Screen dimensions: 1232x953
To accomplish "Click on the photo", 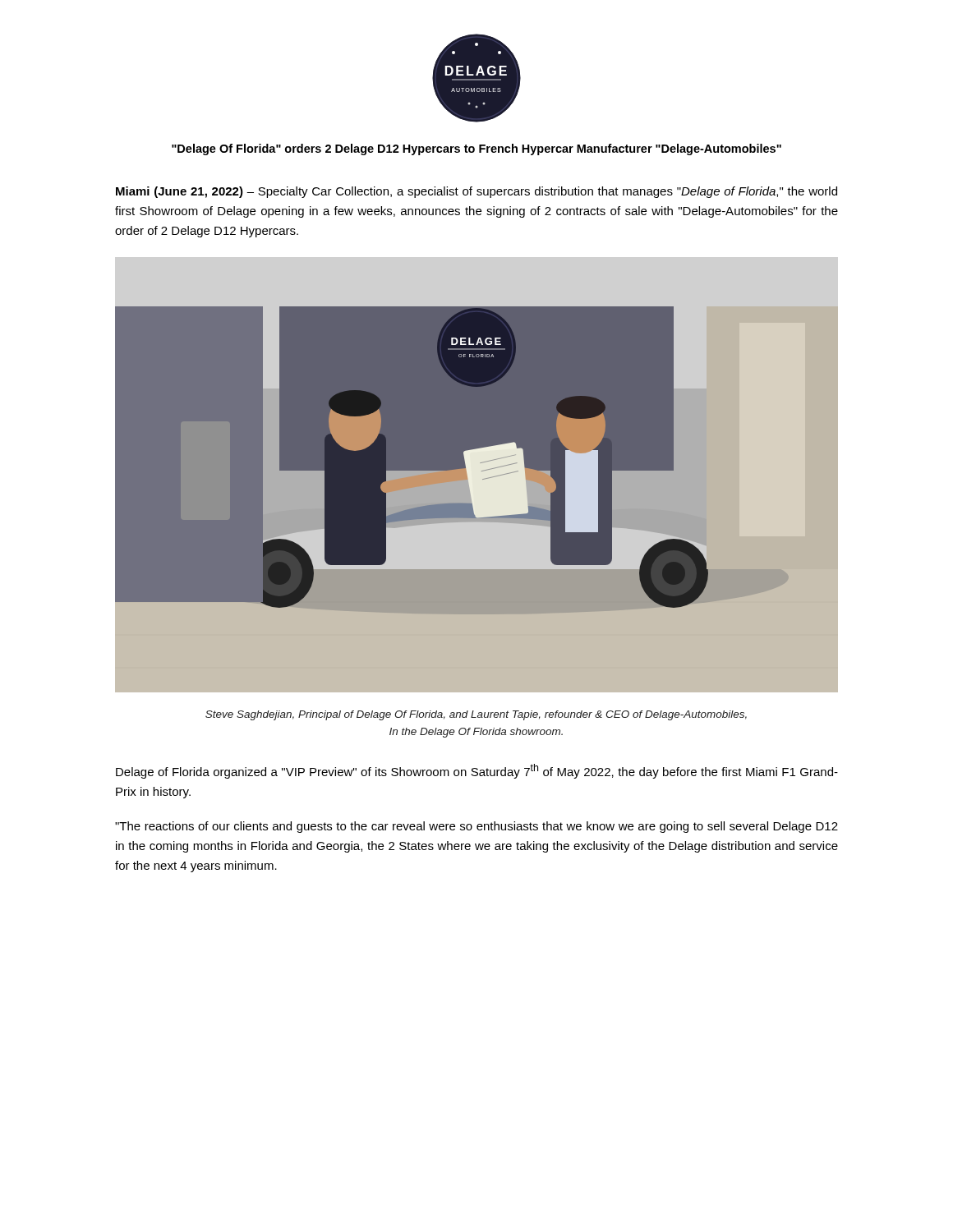I will pyautogui.click(x=476, y=476).
